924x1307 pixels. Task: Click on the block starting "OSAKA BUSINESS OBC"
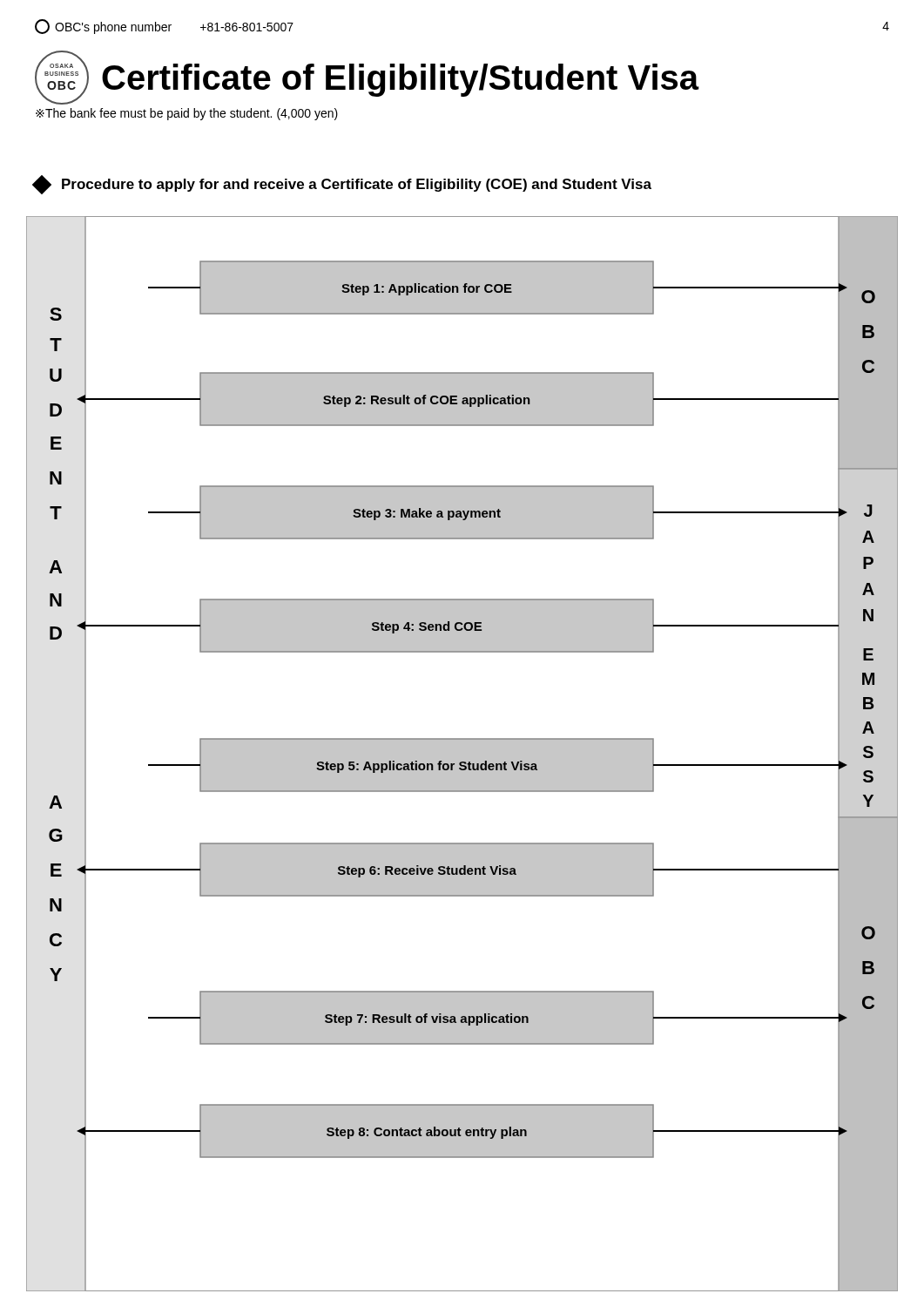pyautogui.click(x=367, y=78)
